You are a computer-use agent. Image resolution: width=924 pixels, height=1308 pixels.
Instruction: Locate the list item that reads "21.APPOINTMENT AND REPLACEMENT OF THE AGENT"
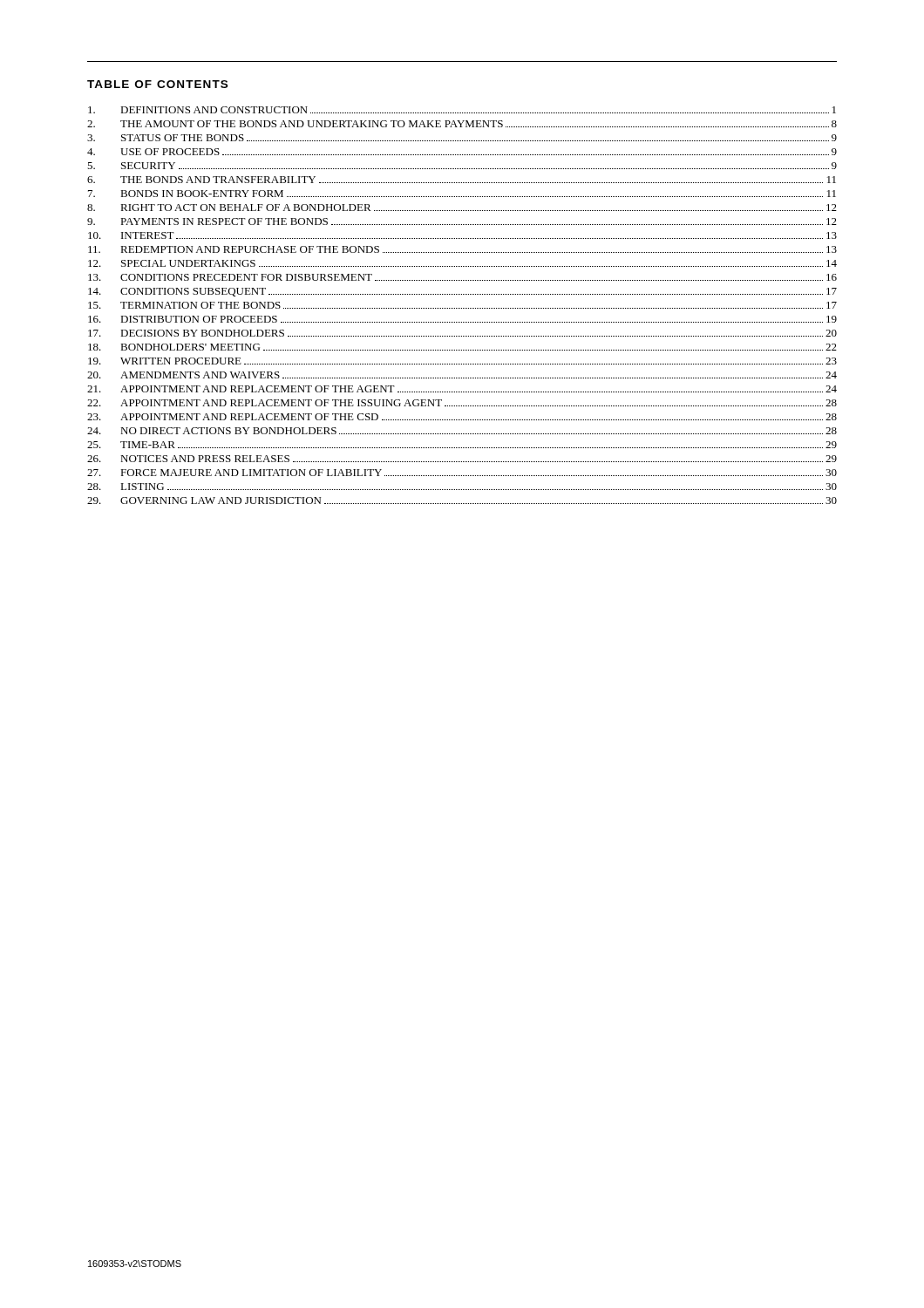pos(462,389)
